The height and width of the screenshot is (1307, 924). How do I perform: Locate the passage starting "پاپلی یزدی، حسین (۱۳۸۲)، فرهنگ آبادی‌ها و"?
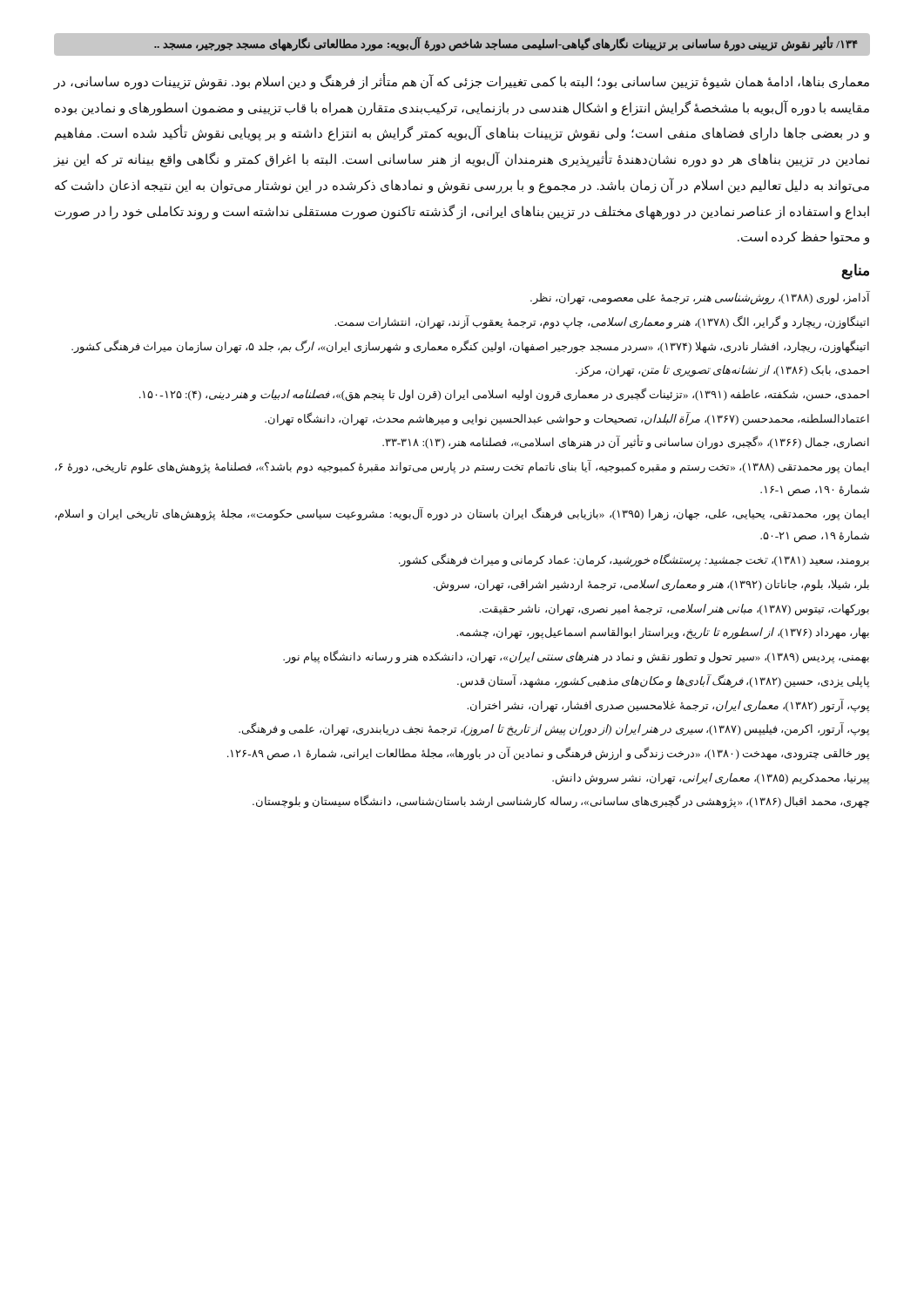(663, 681)
